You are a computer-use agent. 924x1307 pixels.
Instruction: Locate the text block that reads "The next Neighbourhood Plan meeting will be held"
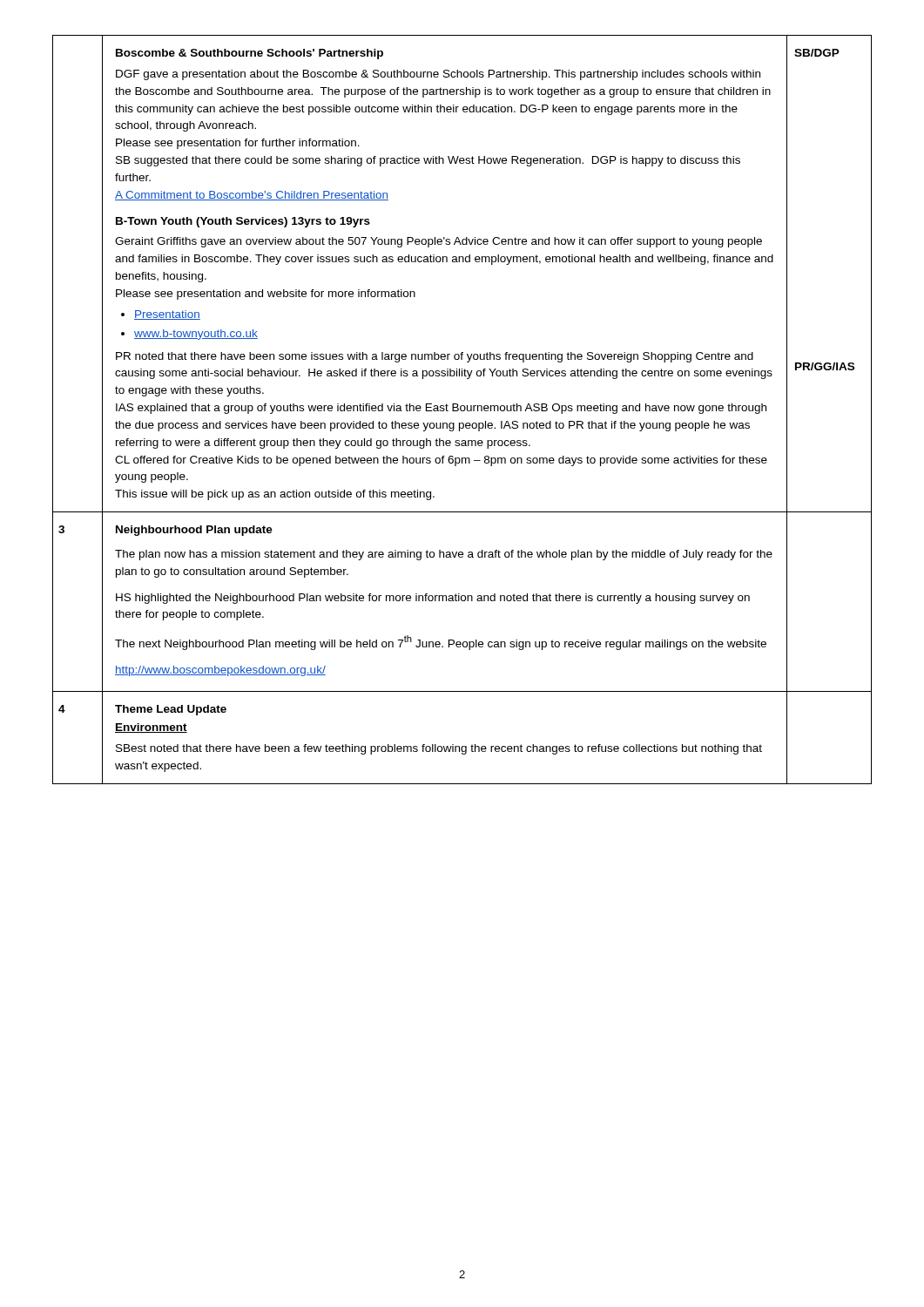point(441,642)
